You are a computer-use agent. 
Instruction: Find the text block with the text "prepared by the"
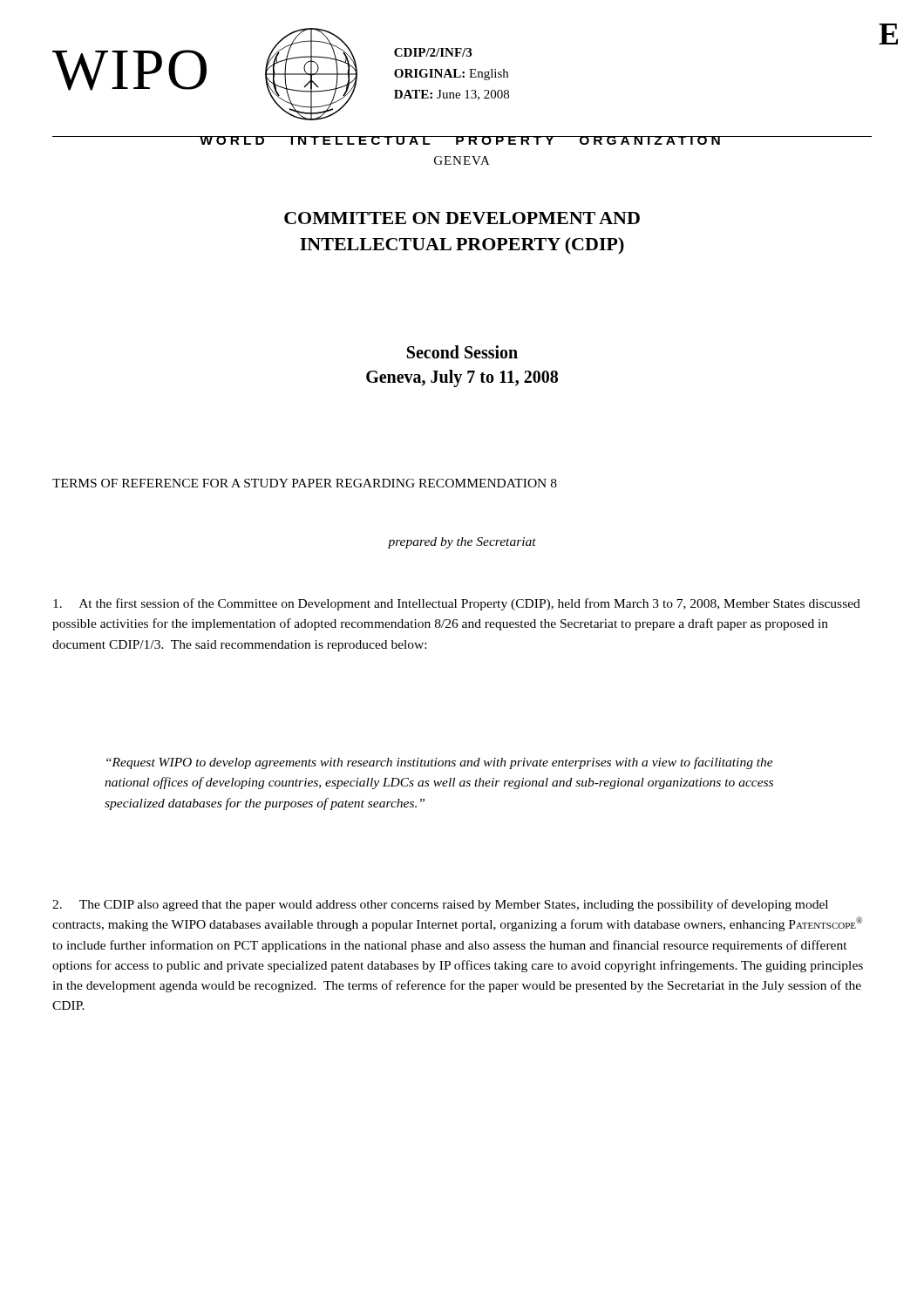coord(462,541)
